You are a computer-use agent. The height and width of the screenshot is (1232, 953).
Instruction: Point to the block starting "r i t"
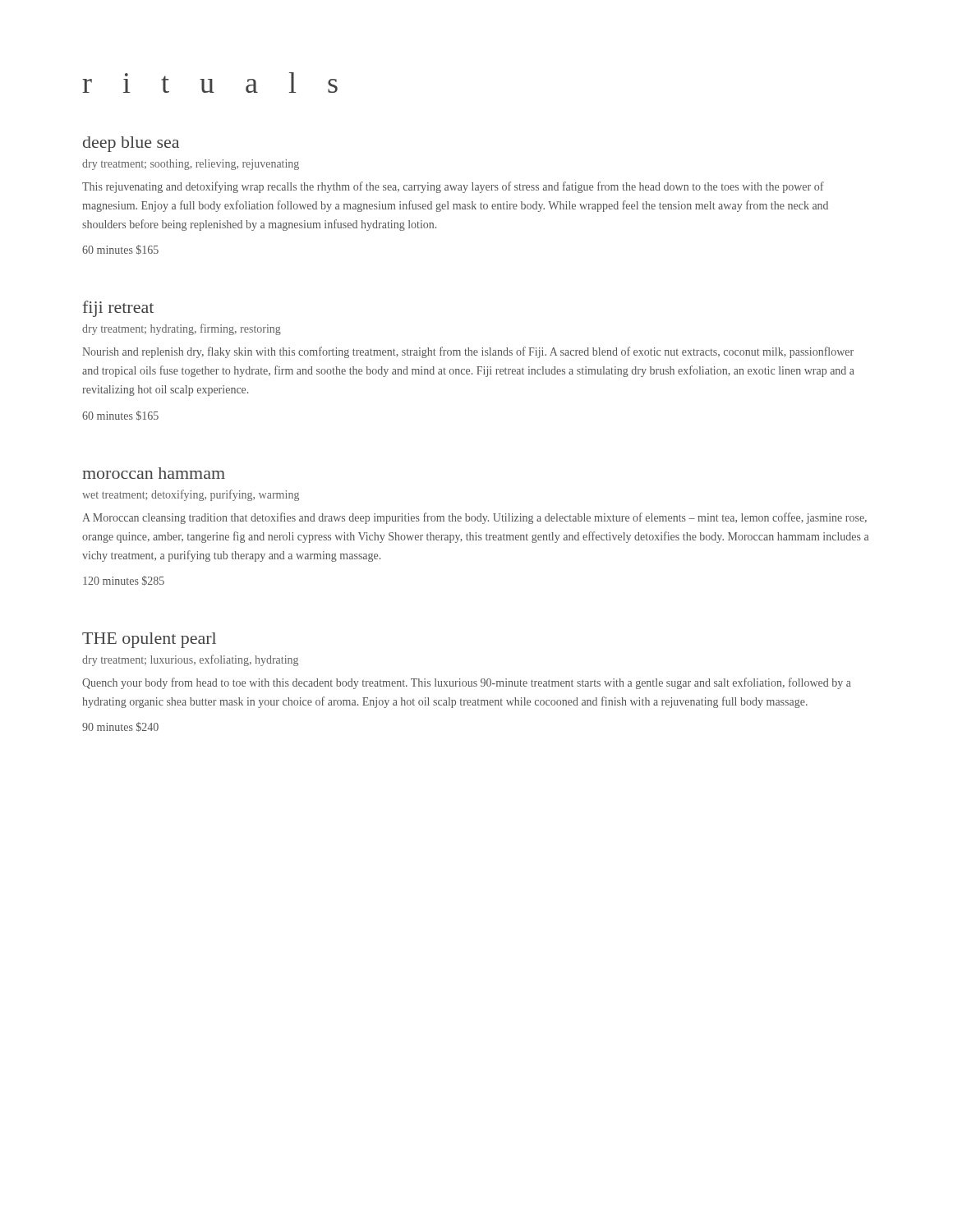(216, 83)
